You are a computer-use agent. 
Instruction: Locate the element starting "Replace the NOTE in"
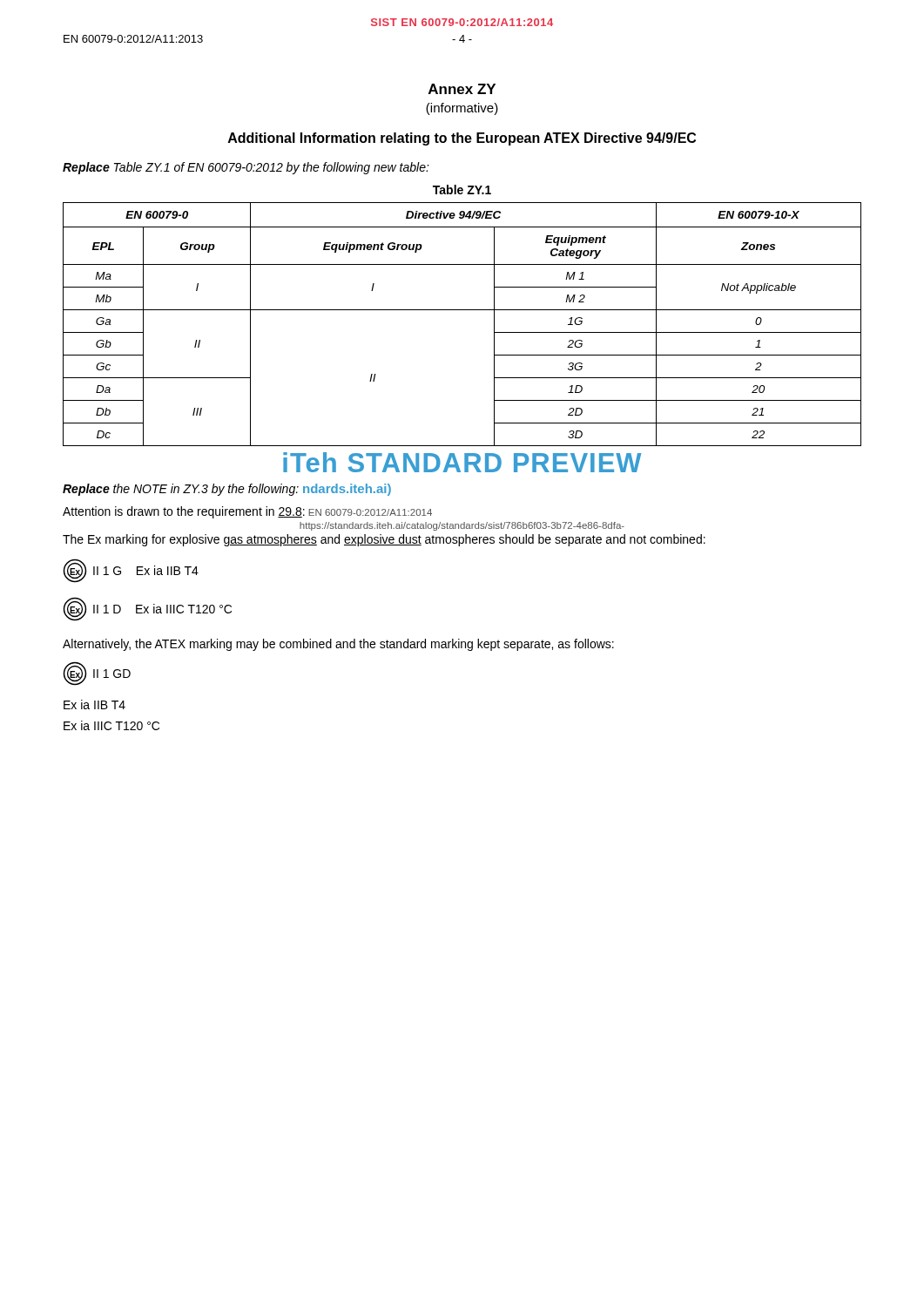pos(227,488)
